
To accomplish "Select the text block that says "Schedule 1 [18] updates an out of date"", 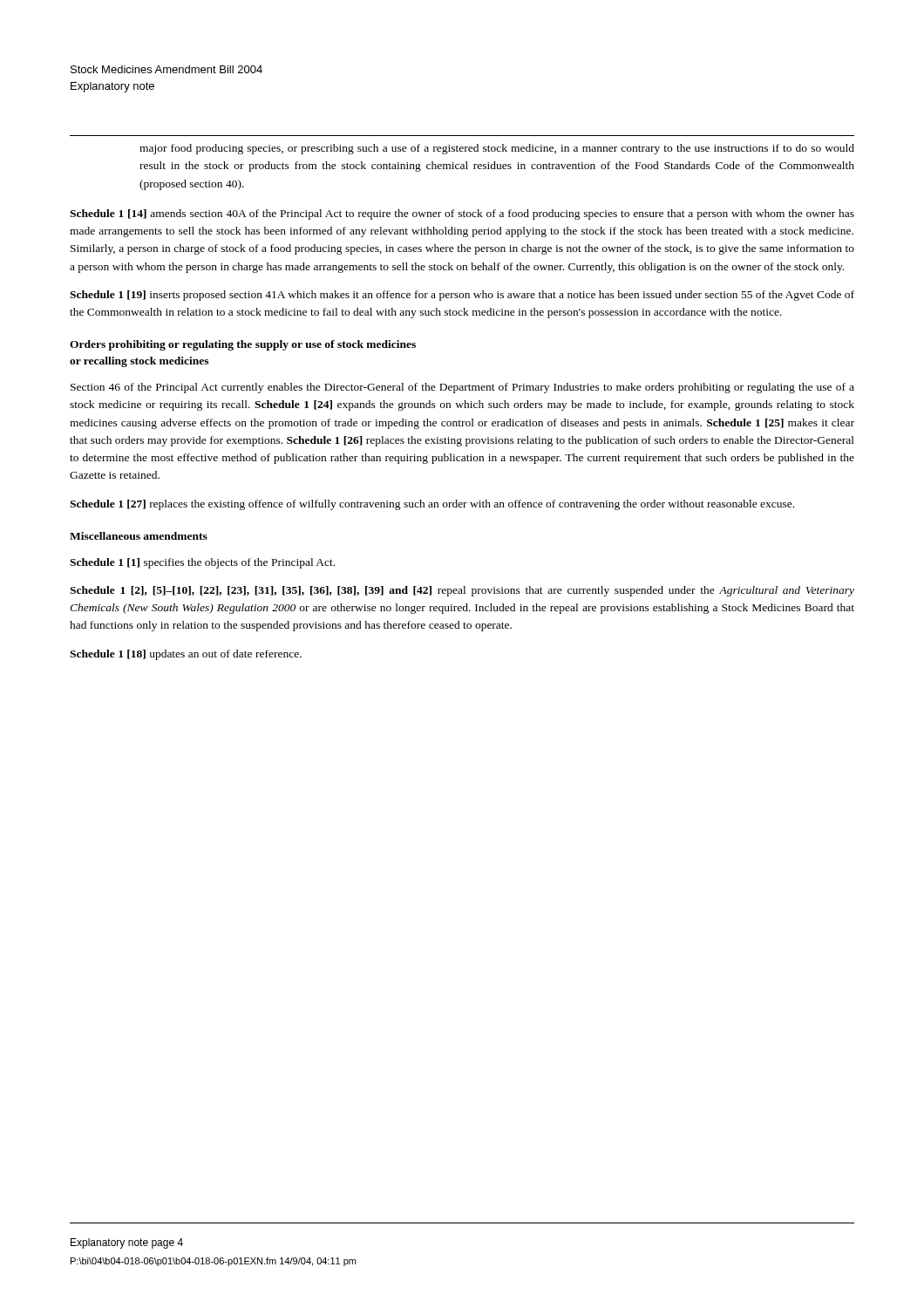I will click(186, 653).
